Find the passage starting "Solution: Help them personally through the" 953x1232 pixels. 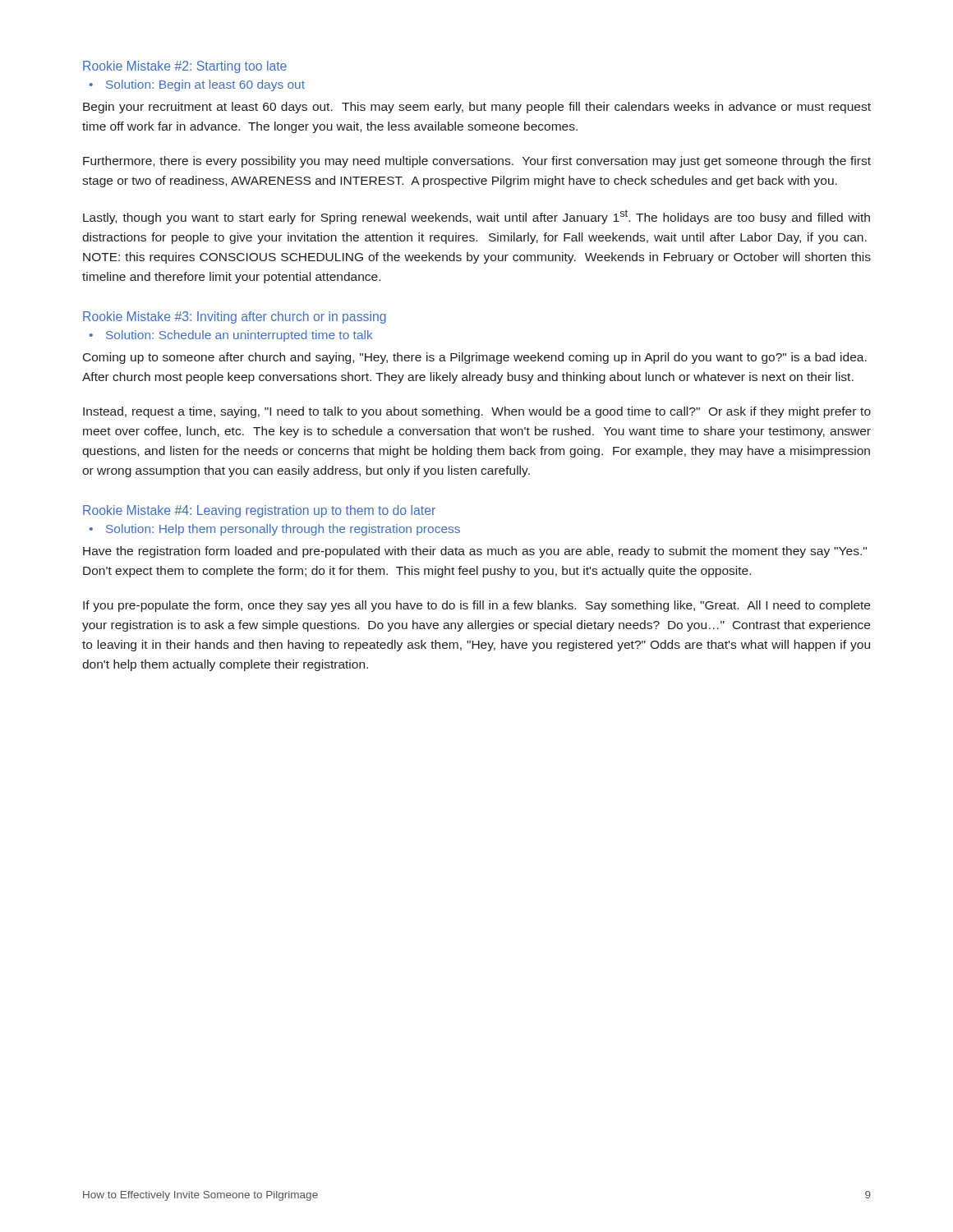[275, 530]
